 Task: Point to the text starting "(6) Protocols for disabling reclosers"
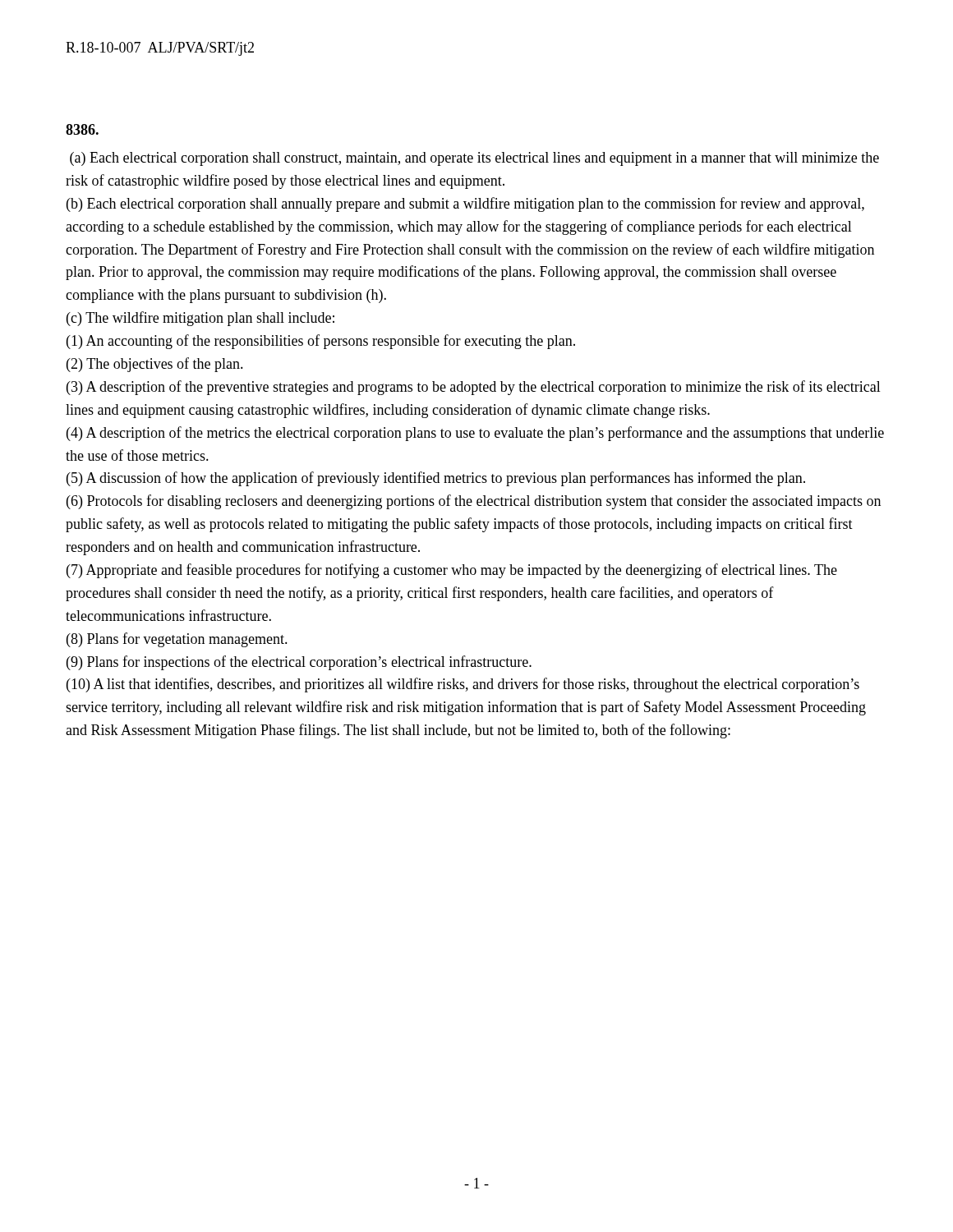473,524
